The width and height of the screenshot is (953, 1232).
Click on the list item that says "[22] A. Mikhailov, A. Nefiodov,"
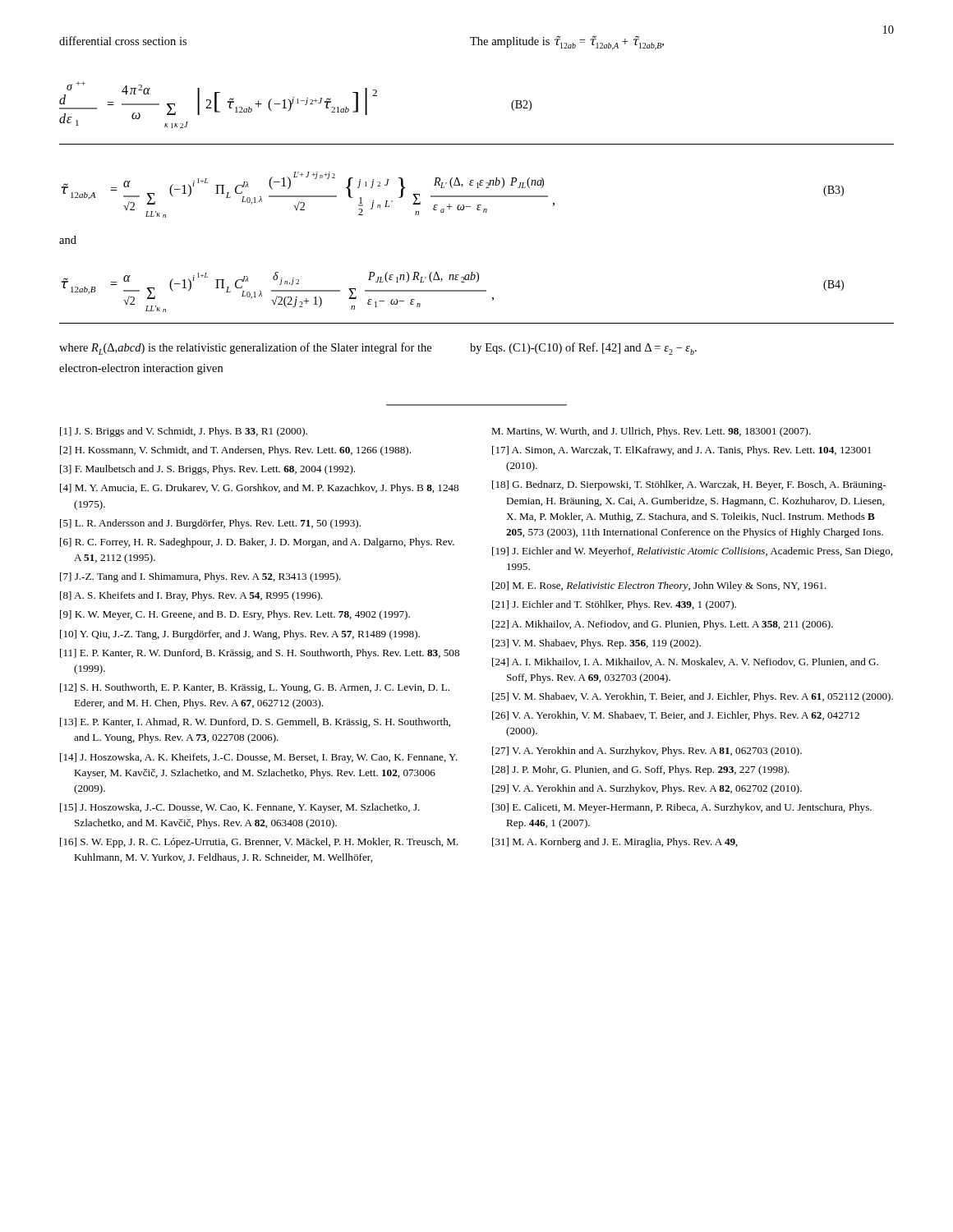coord(662,623)
